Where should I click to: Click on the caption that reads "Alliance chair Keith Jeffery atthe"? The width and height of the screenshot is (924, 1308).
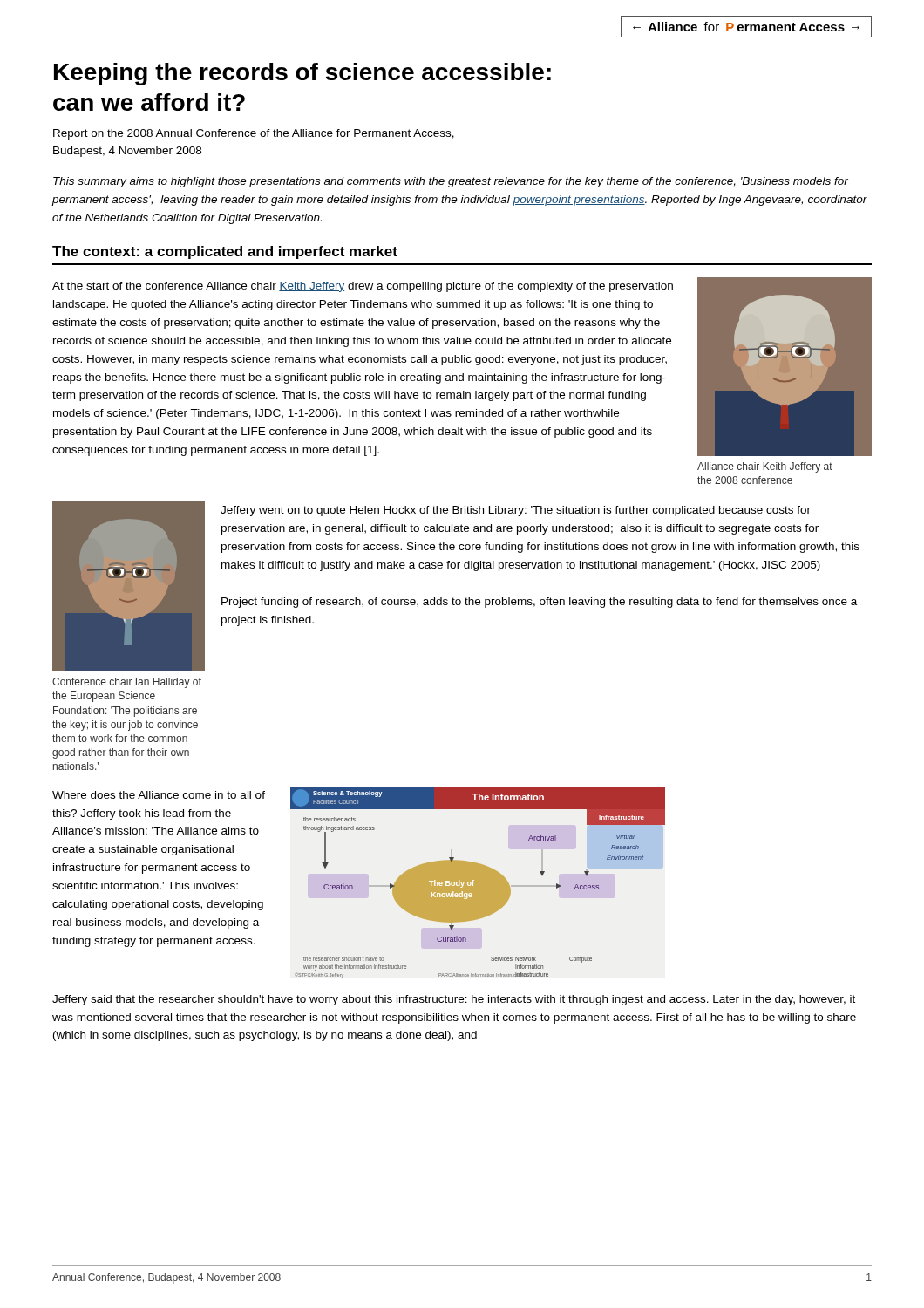[x=765, y=473]
